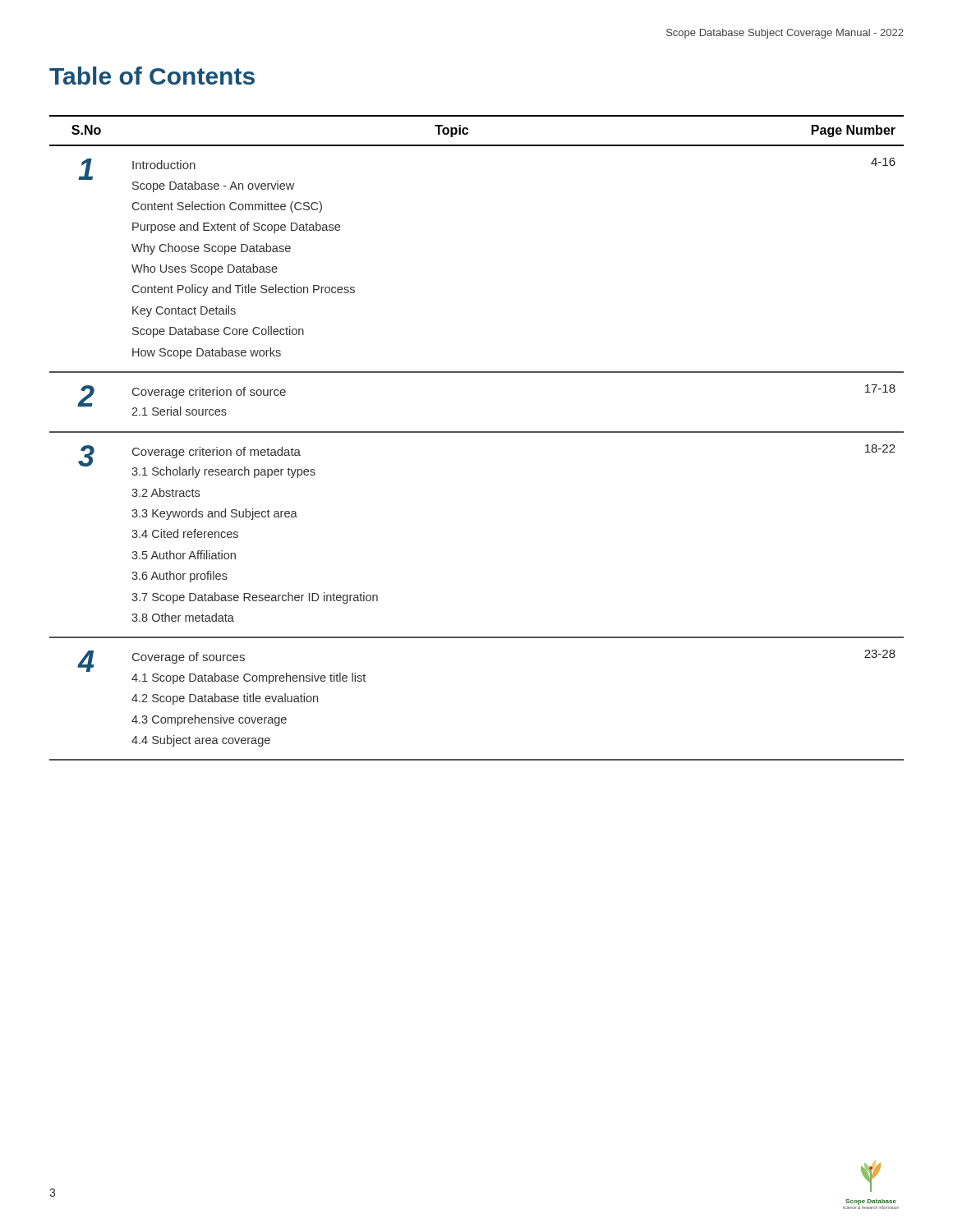Select the block starting "Table of Contents"

[152, 76]
